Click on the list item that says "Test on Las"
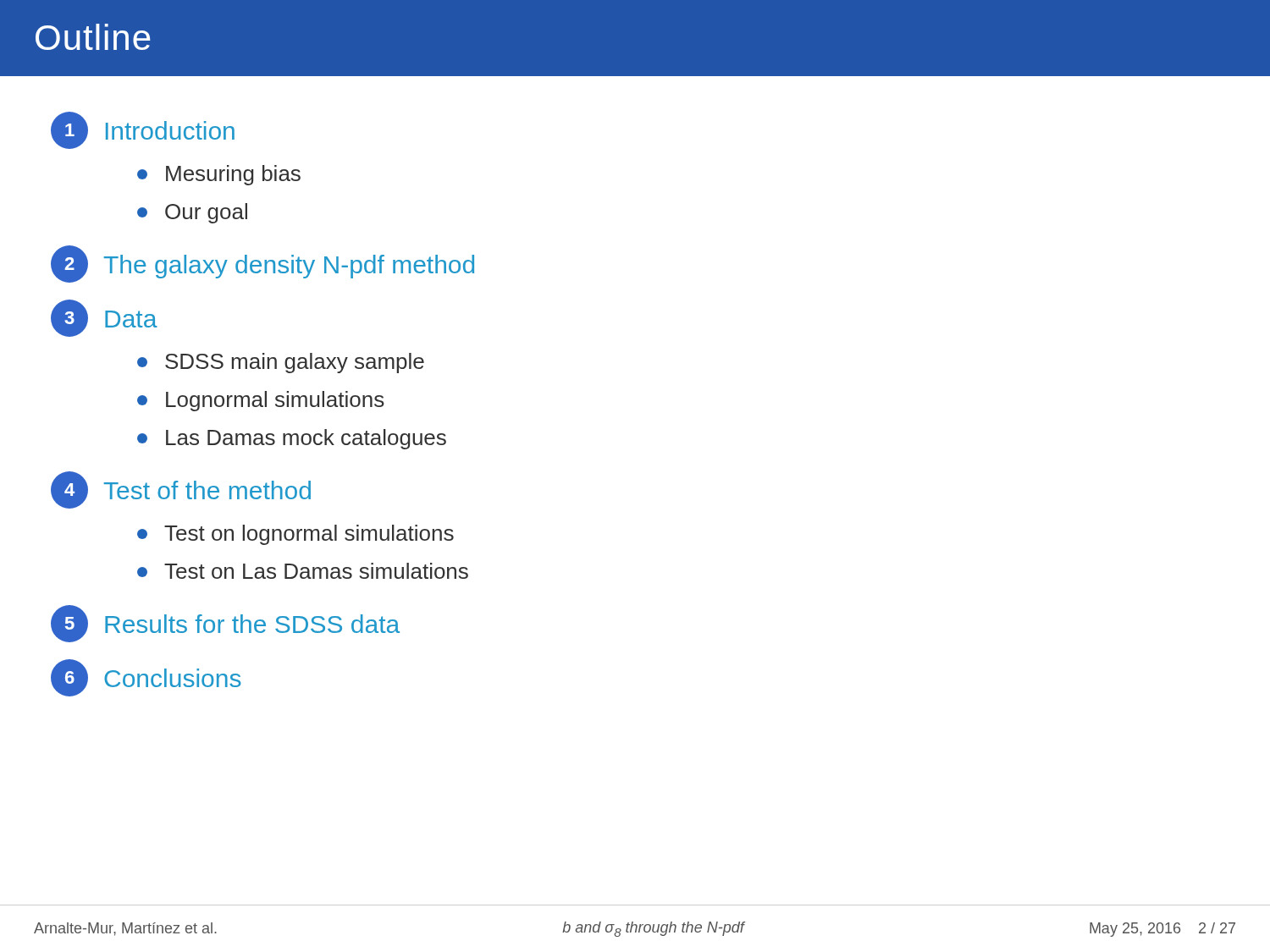Viewport: 1270px width, 952px height. [317, 571]
